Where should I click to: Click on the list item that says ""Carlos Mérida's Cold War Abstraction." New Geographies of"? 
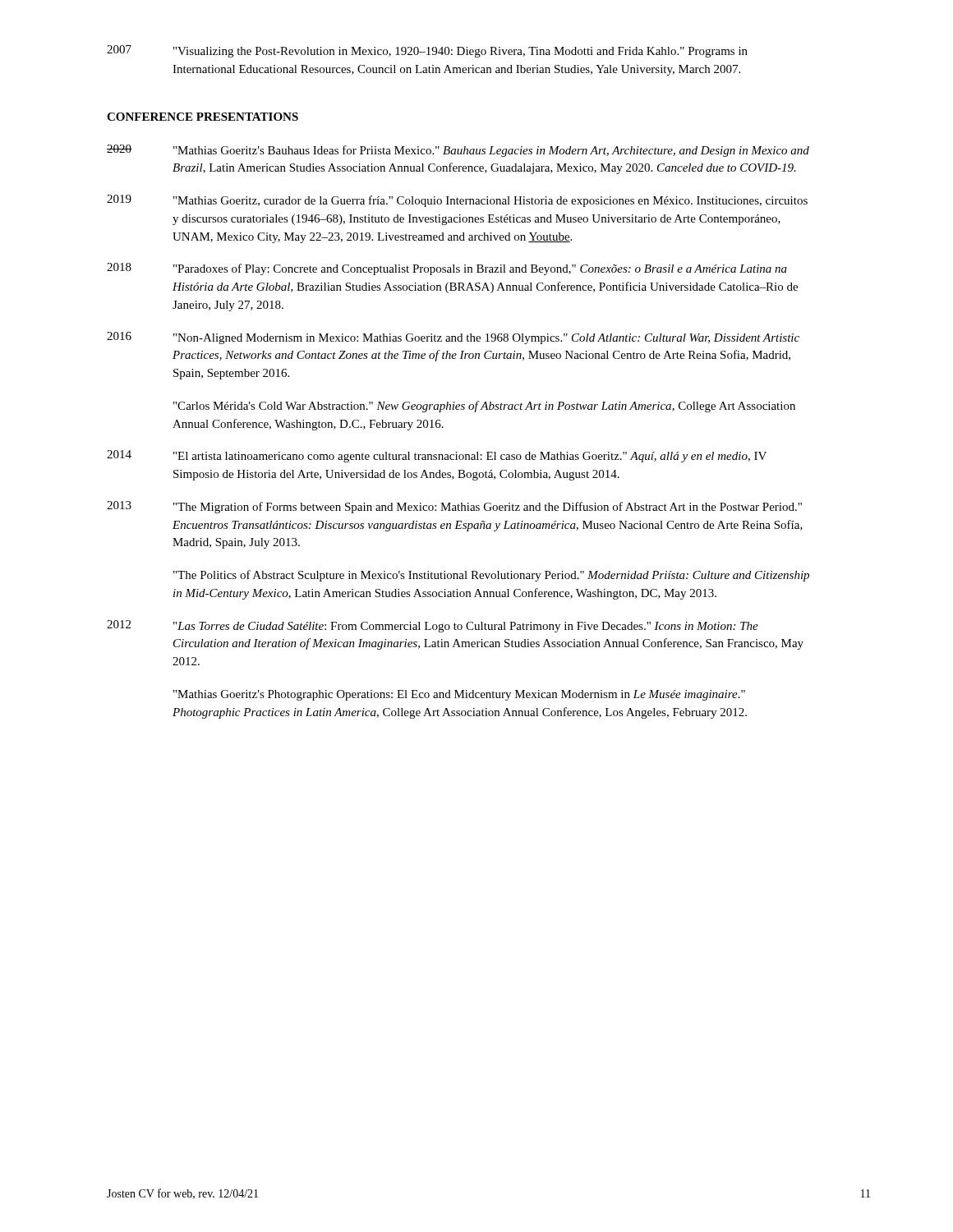coord(484,414)
